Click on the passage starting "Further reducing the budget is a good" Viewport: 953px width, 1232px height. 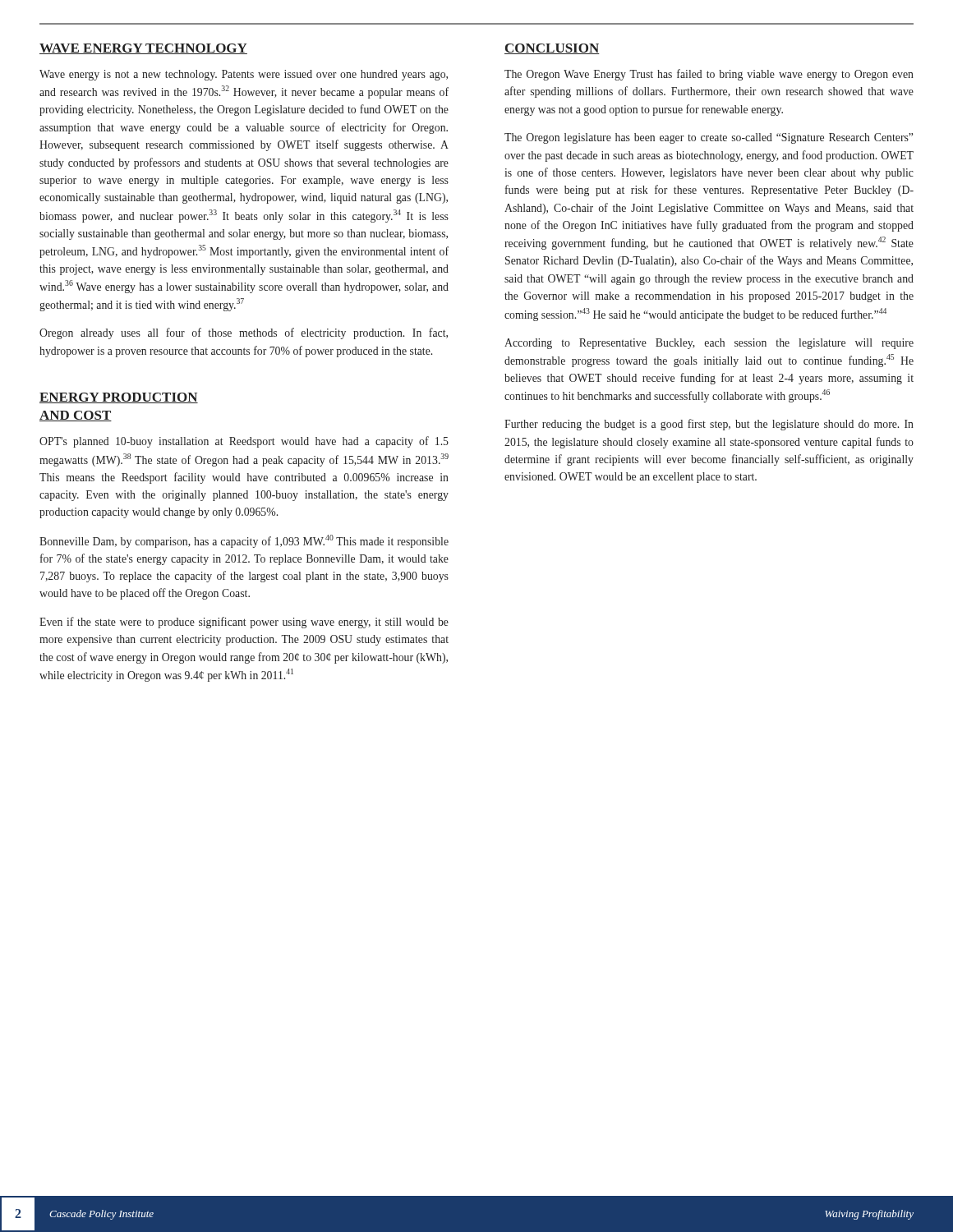709,451
